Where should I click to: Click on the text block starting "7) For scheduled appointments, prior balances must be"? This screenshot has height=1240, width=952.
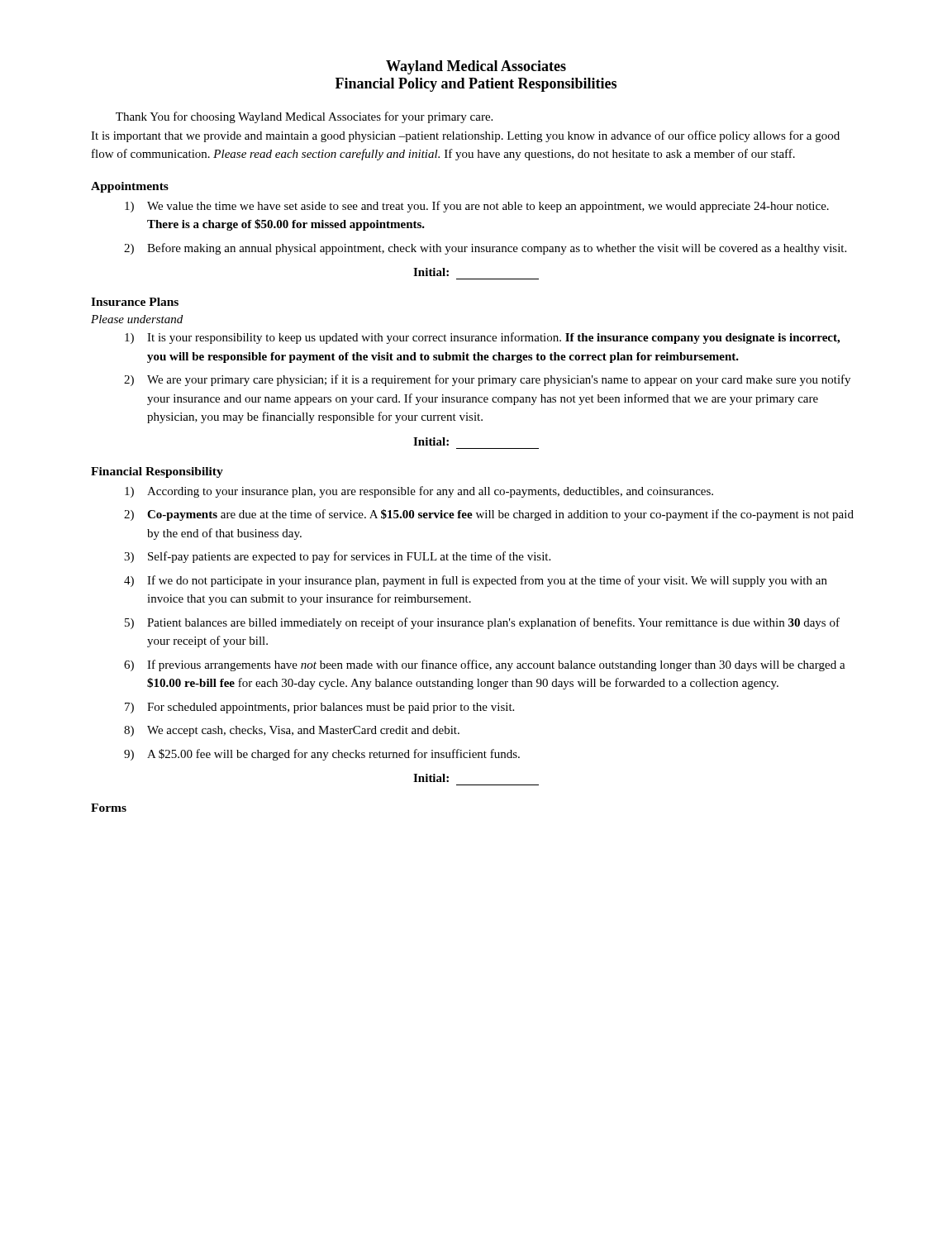click(493, 707)
